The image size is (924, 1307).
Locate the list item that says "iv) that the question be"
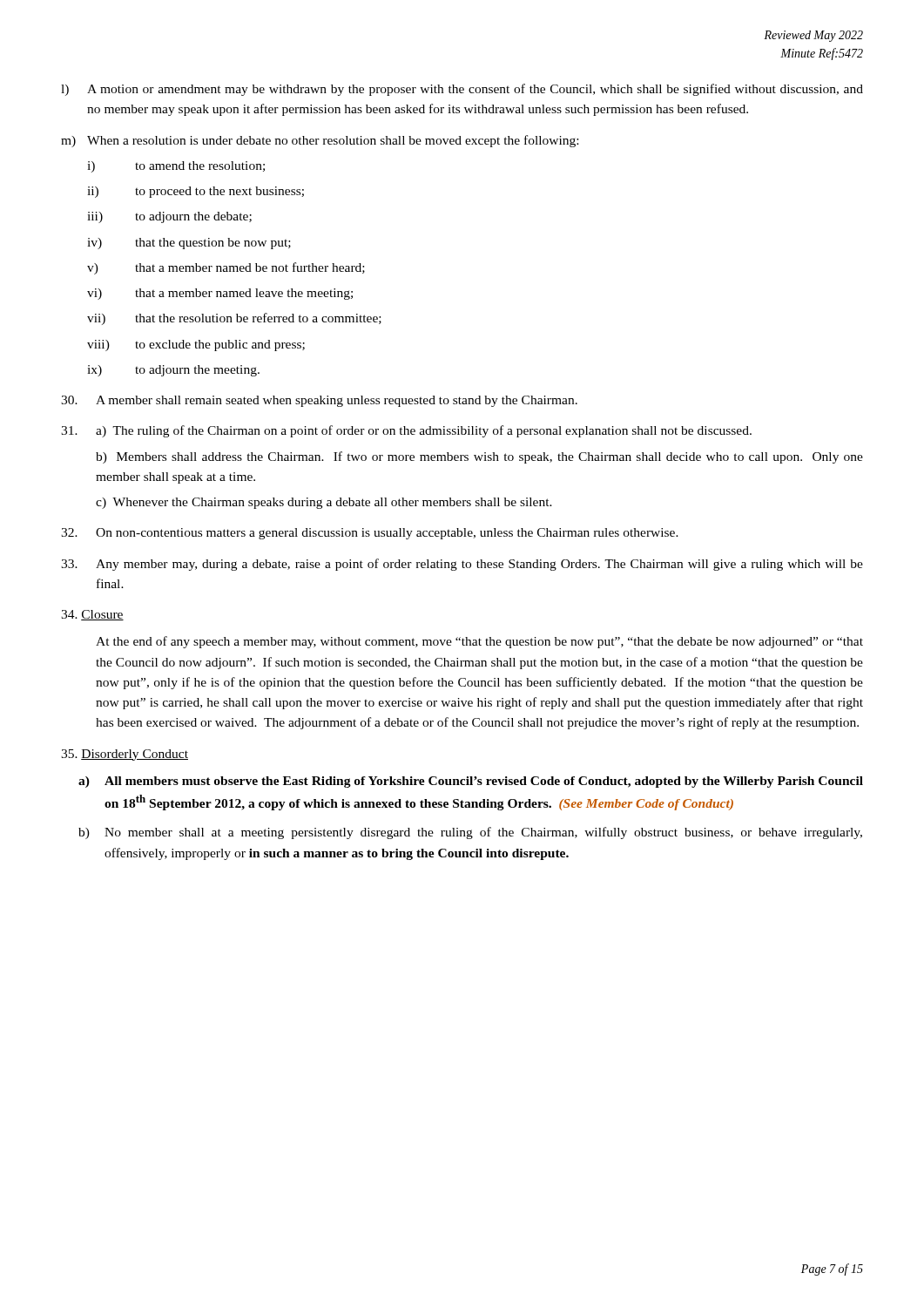click(189, 244)
